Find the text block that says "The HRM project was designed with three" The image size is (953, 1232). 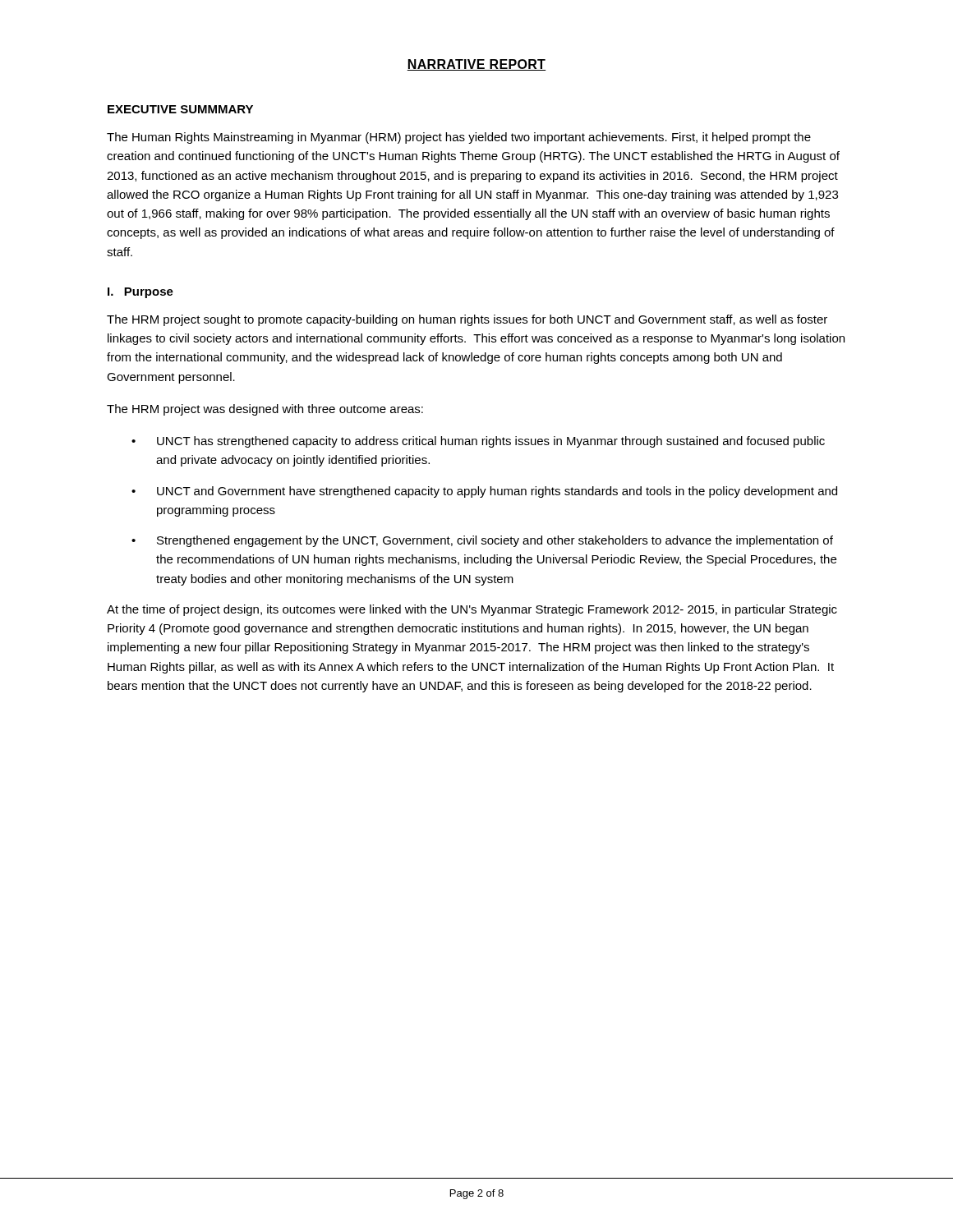coord(265,408)
